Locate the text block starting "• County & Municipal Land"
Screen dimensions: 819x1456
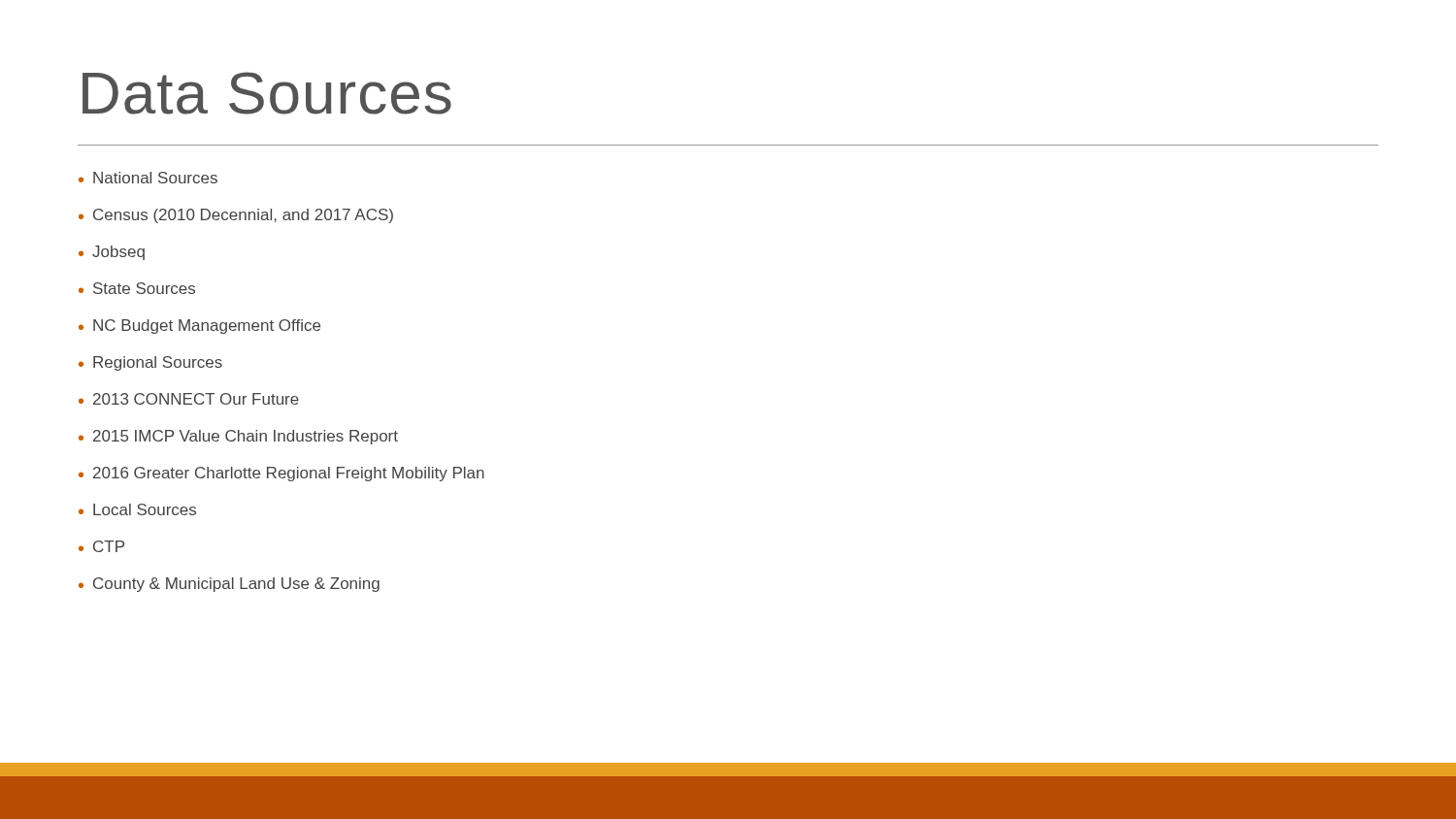(229, 585)
